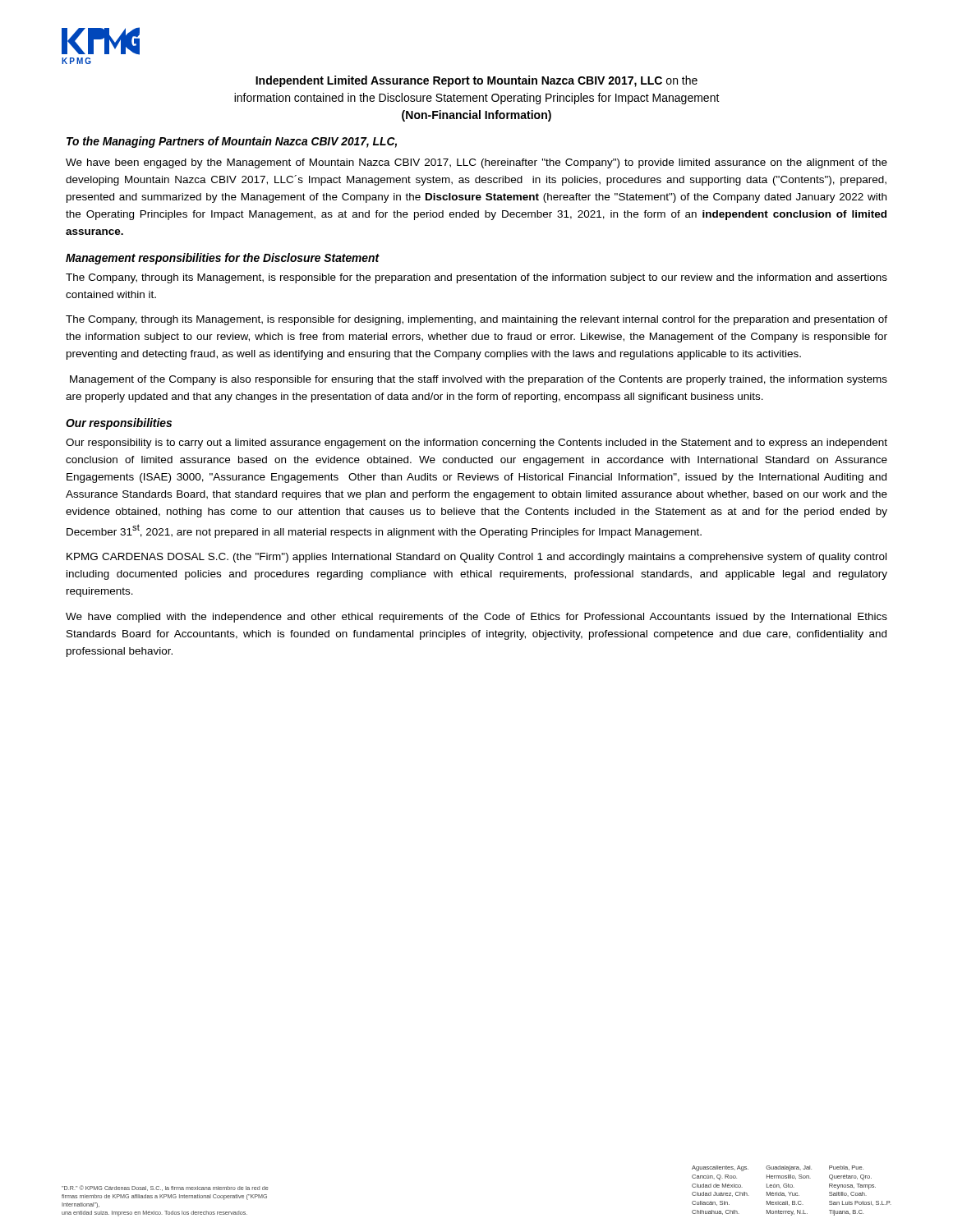
Task: Select the text starting "KPMG CARDENAS DOSAL S.C. (the "Firm")"
Action: point(476,574)
